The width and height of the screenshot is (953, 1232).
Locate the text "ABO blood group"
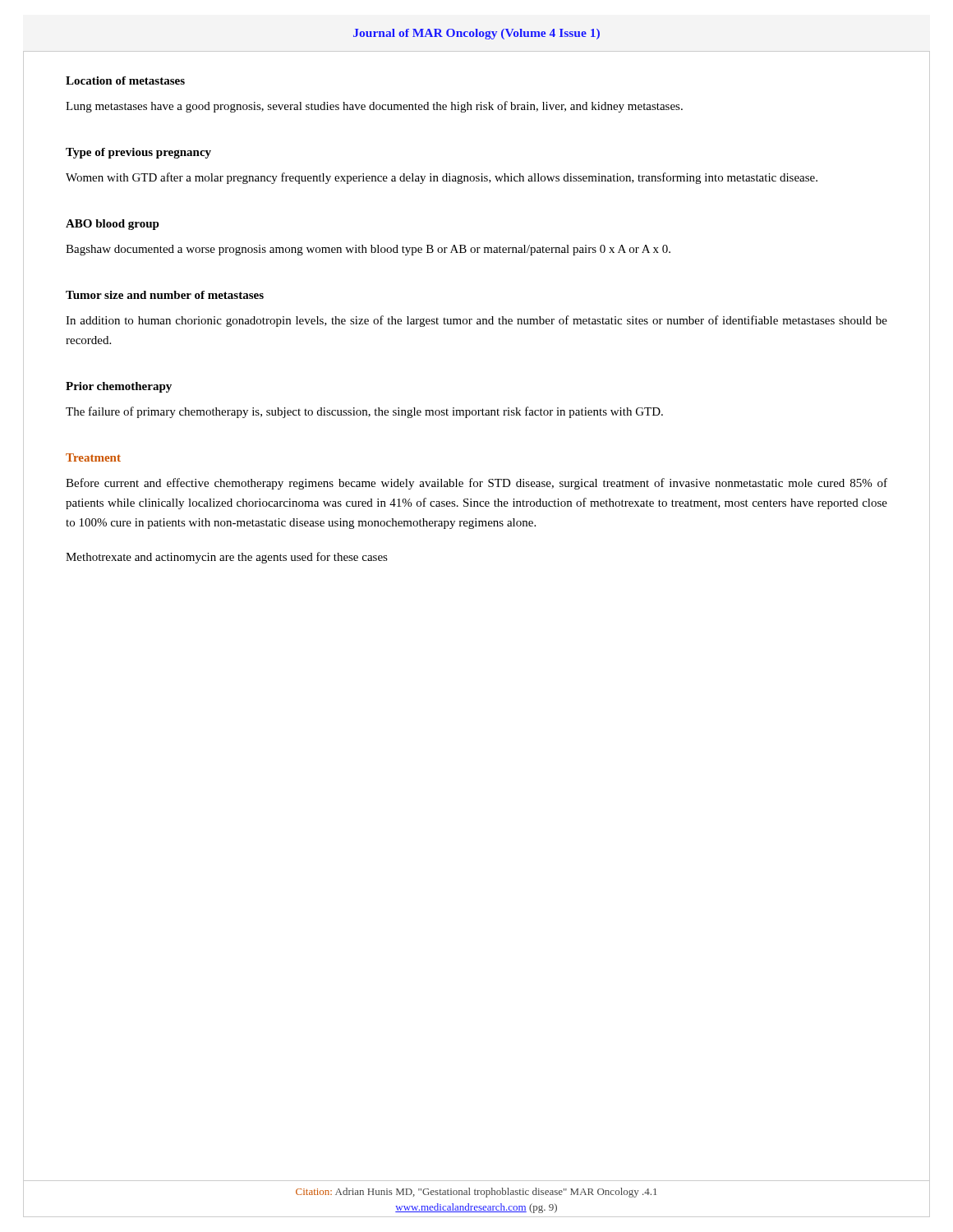[113, 223]
